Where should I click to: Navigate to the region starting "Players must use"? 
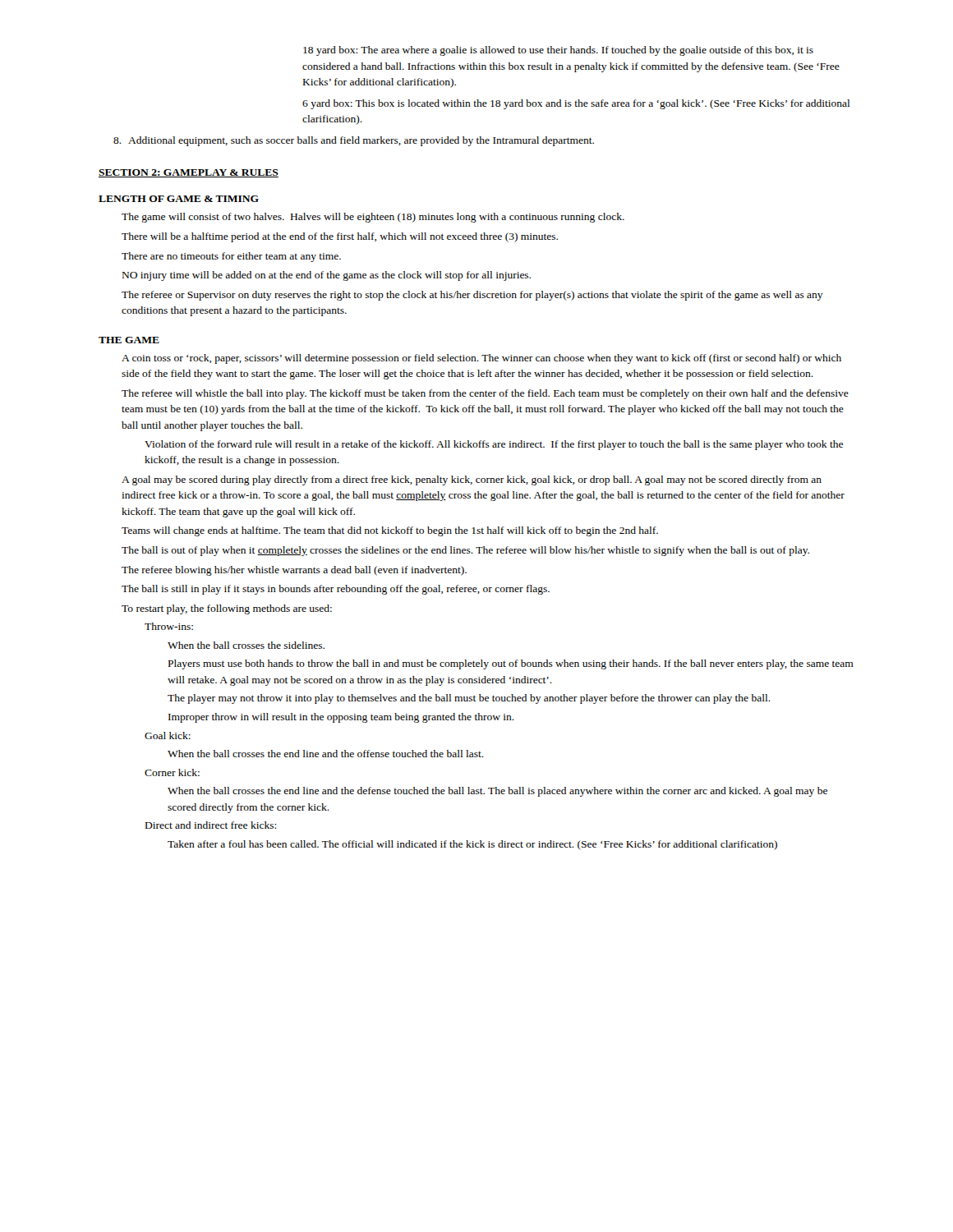511,672
